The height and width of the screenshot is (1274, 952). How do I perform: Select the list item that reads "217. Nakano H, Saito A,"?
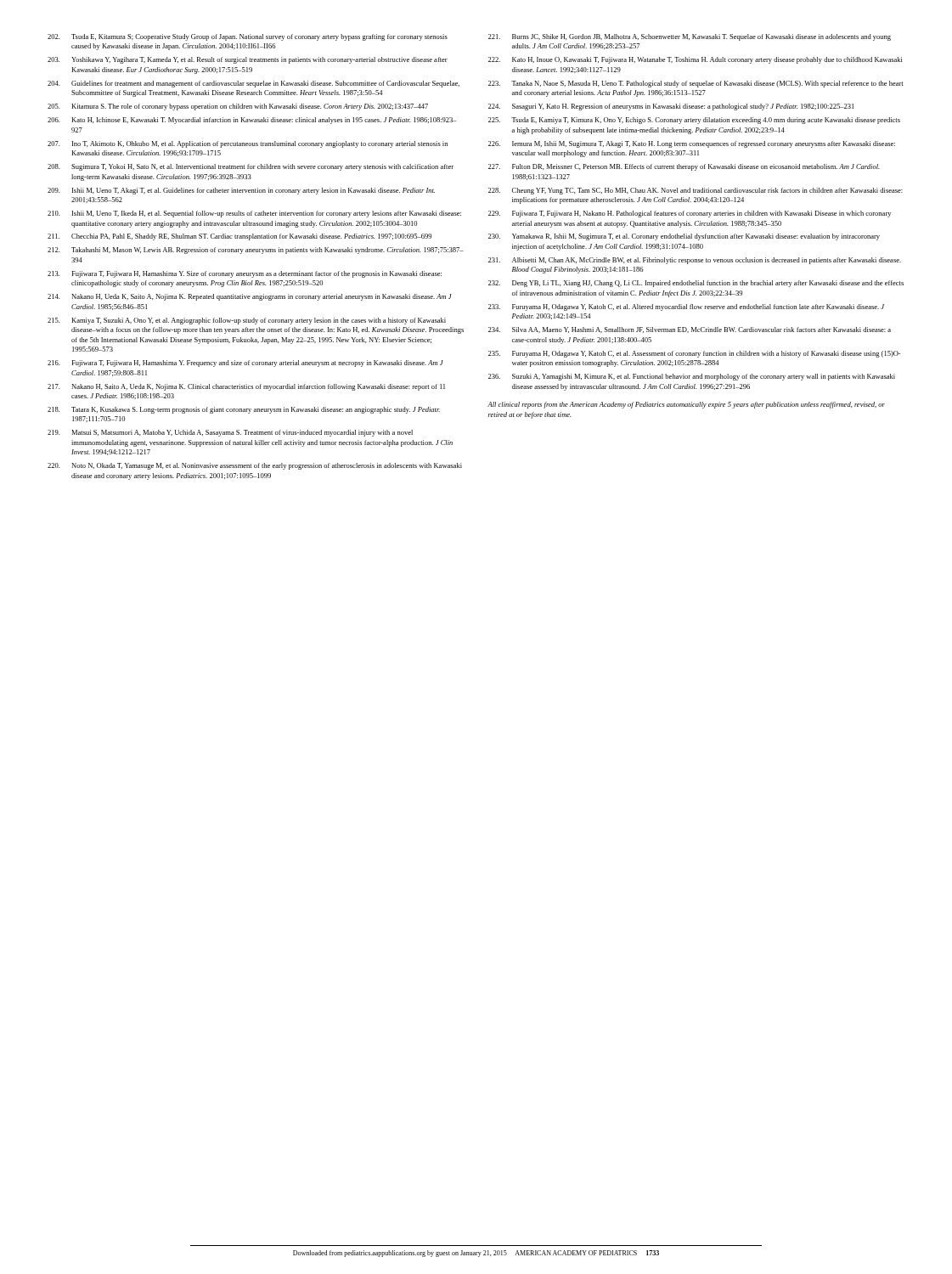point(256,392)
